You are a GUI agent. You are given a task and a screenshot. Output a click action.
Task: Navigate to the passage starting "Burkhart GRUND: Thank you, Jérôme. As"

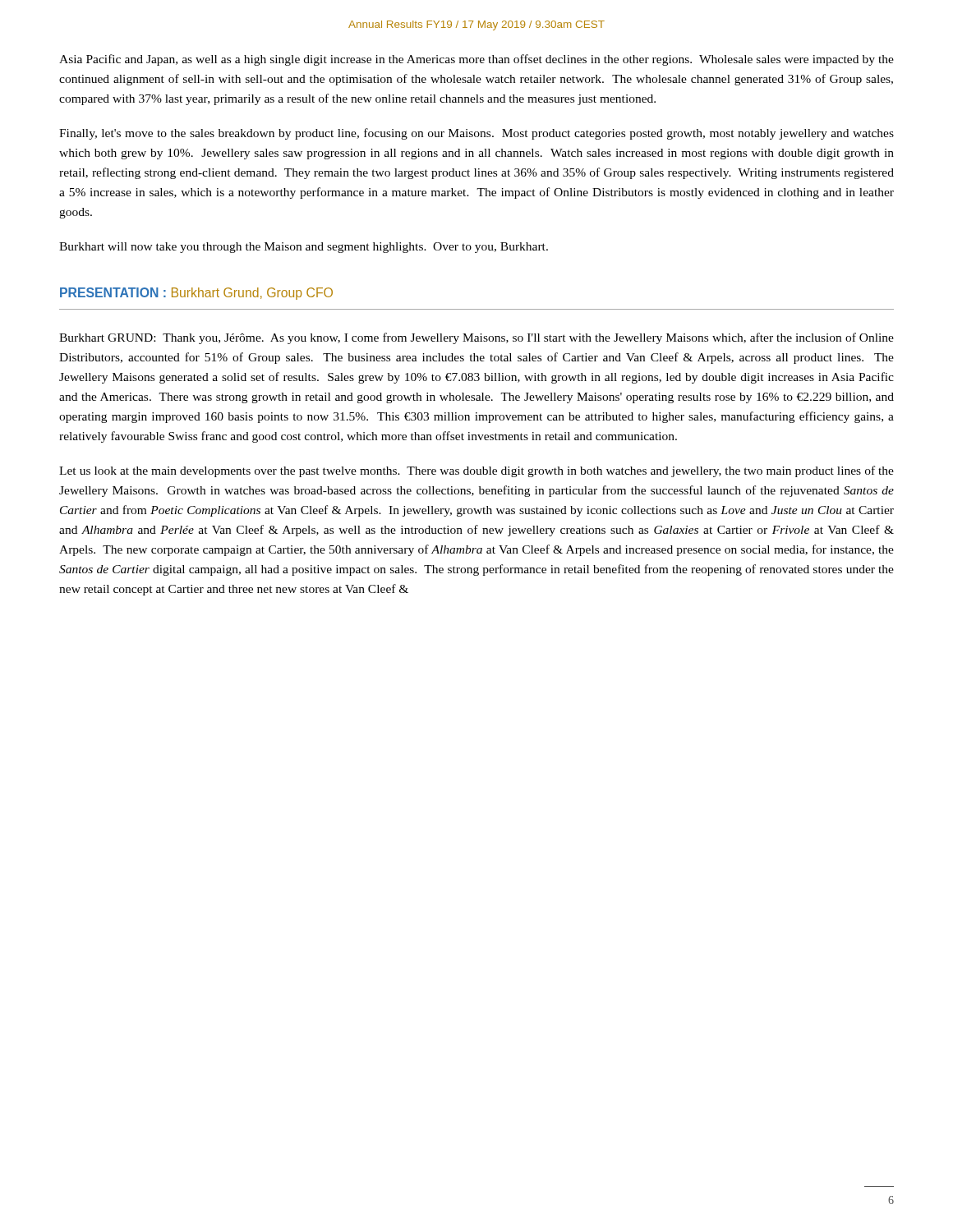tap(476, 387)
